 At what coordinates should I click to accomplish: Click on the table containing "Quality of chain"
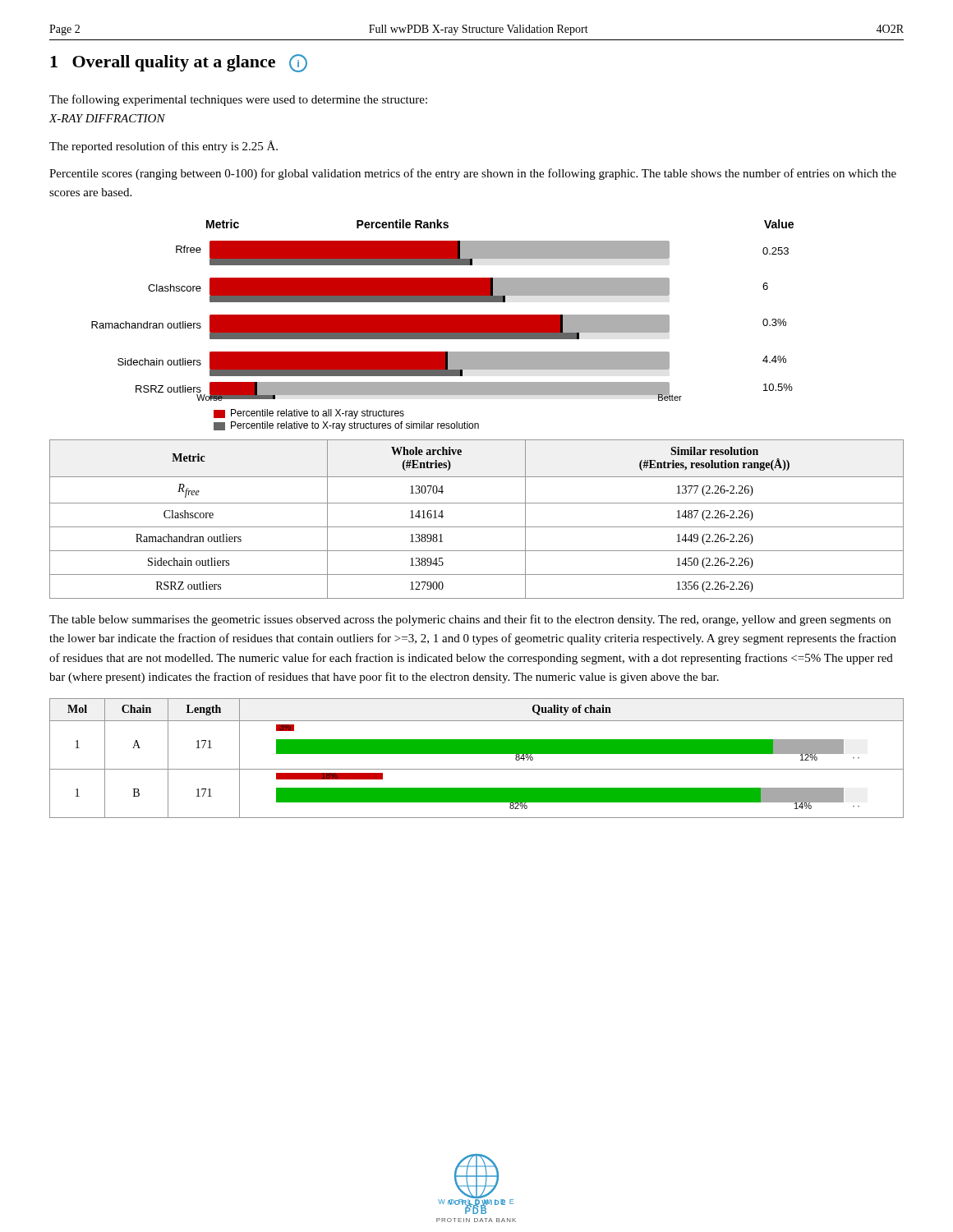[x=476, y=758]
